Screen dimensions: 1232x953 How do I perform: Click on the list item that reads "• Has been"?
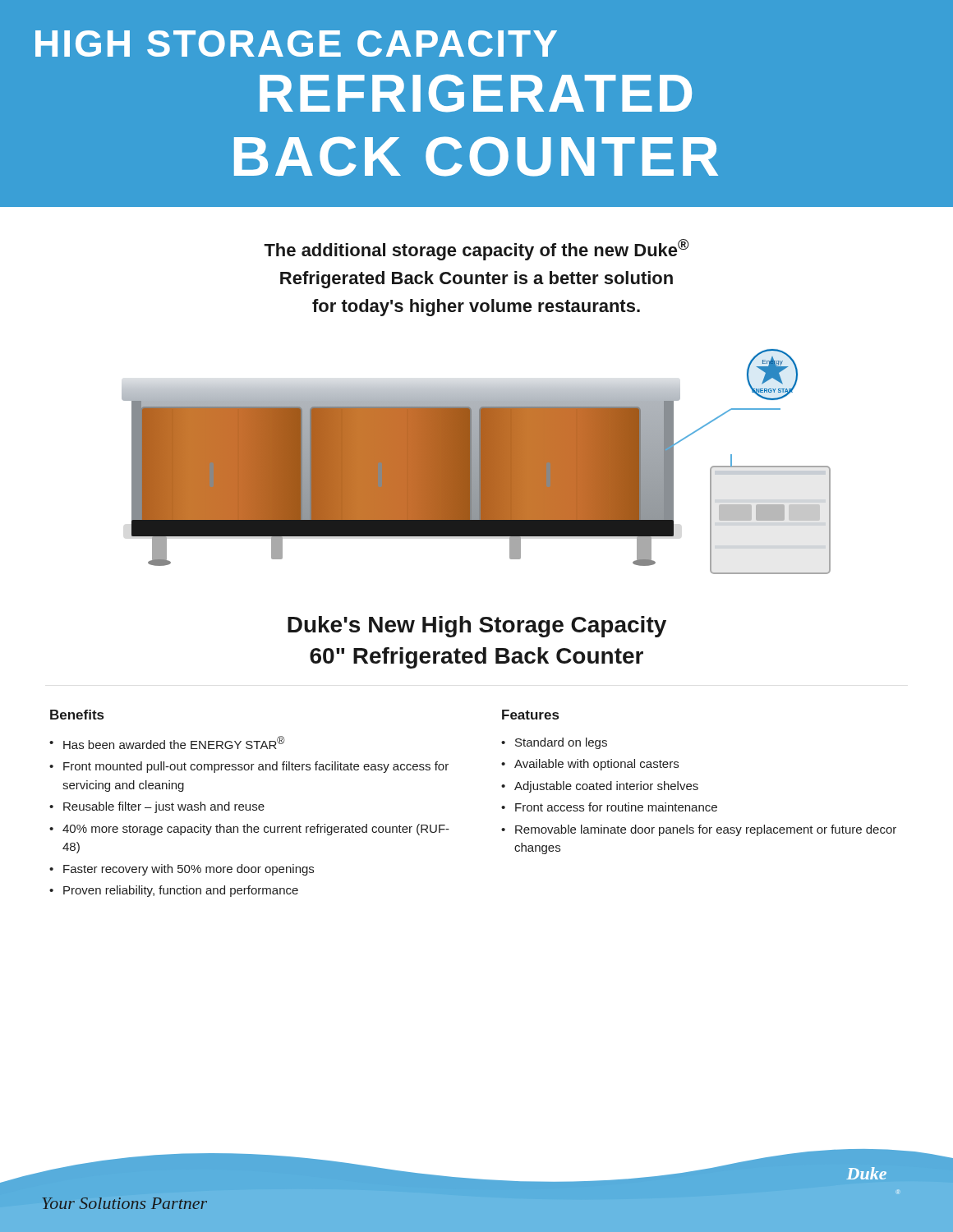pyautogui.click(x=167, y=743)
